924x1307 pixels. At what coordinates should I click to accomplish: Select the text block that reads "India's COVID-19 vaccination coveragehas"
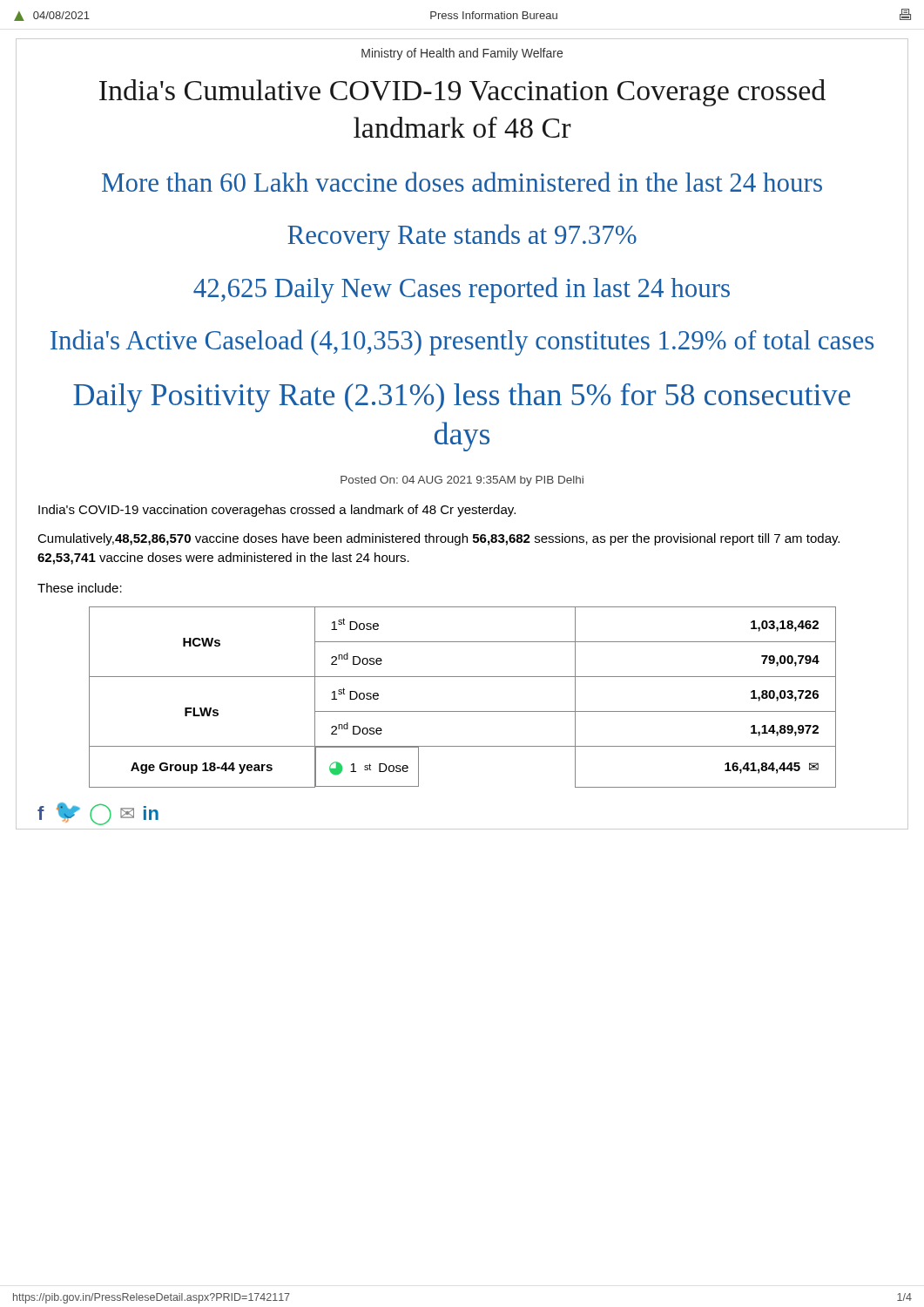tap(277, 509)
